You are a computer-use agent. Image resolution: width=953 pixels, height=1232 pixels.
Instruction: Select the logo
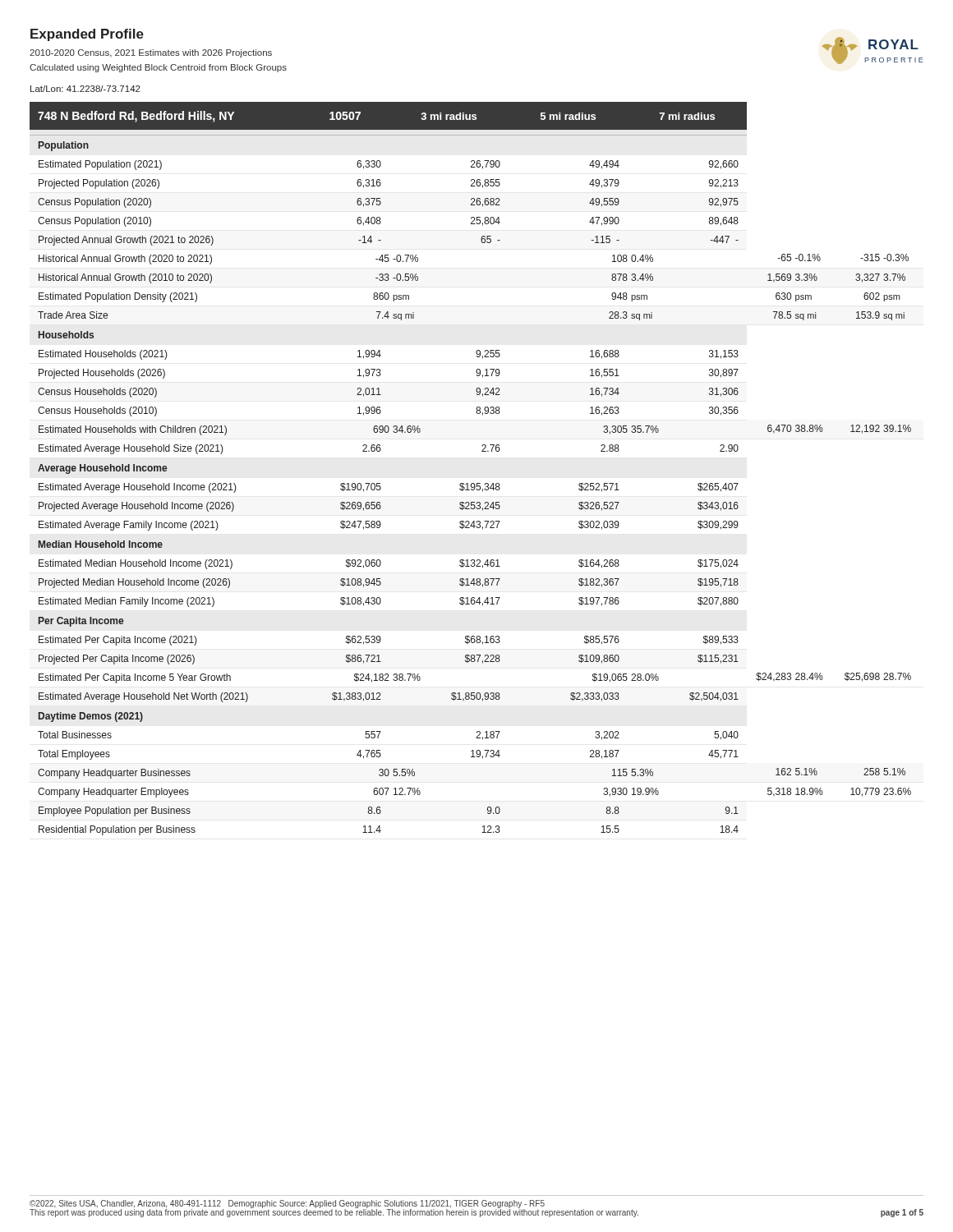[870, 51]
